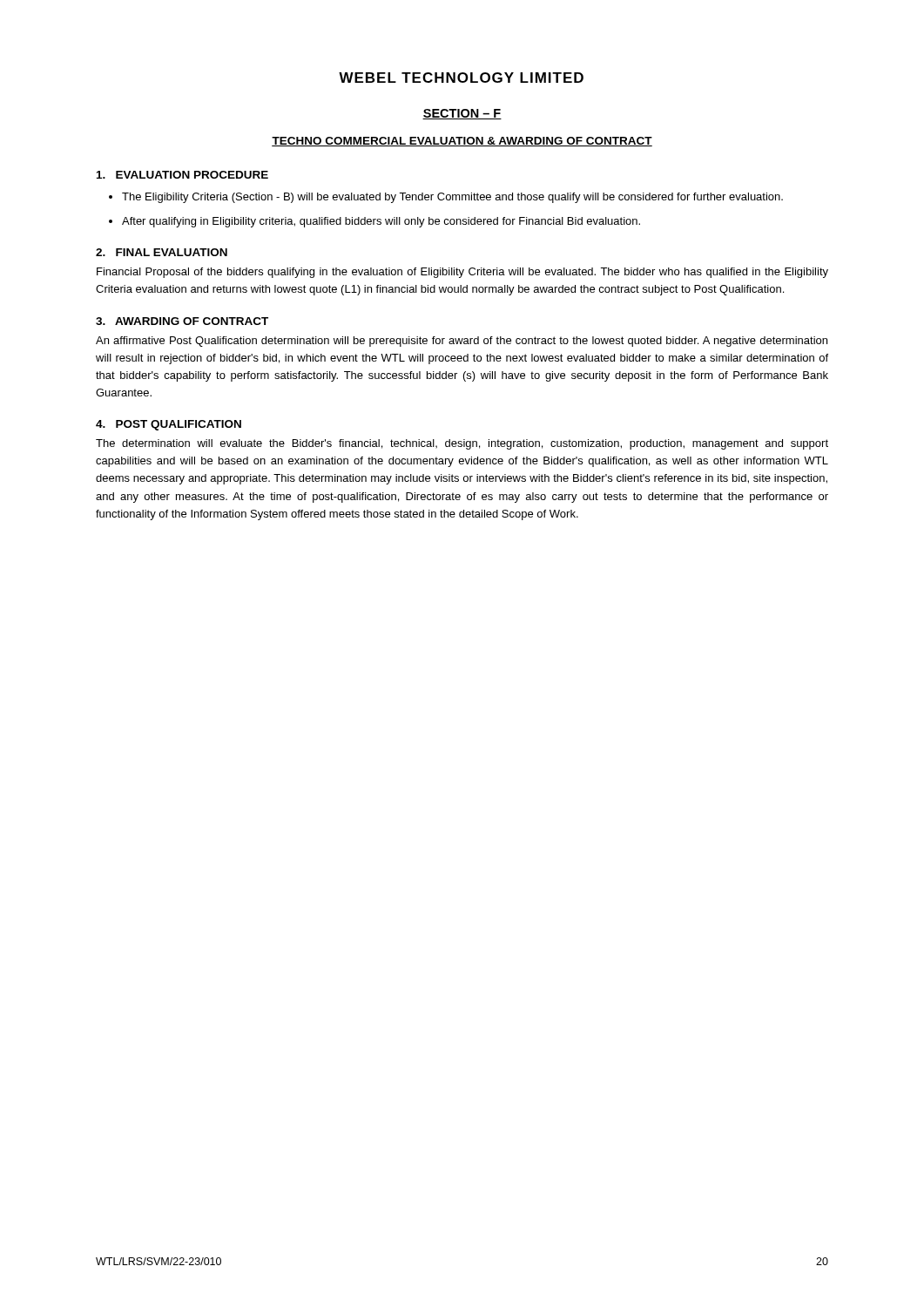Point to the block beginning "The determination will evaluate the Bidder's"

pyautogui.click(x=462, y=478)
